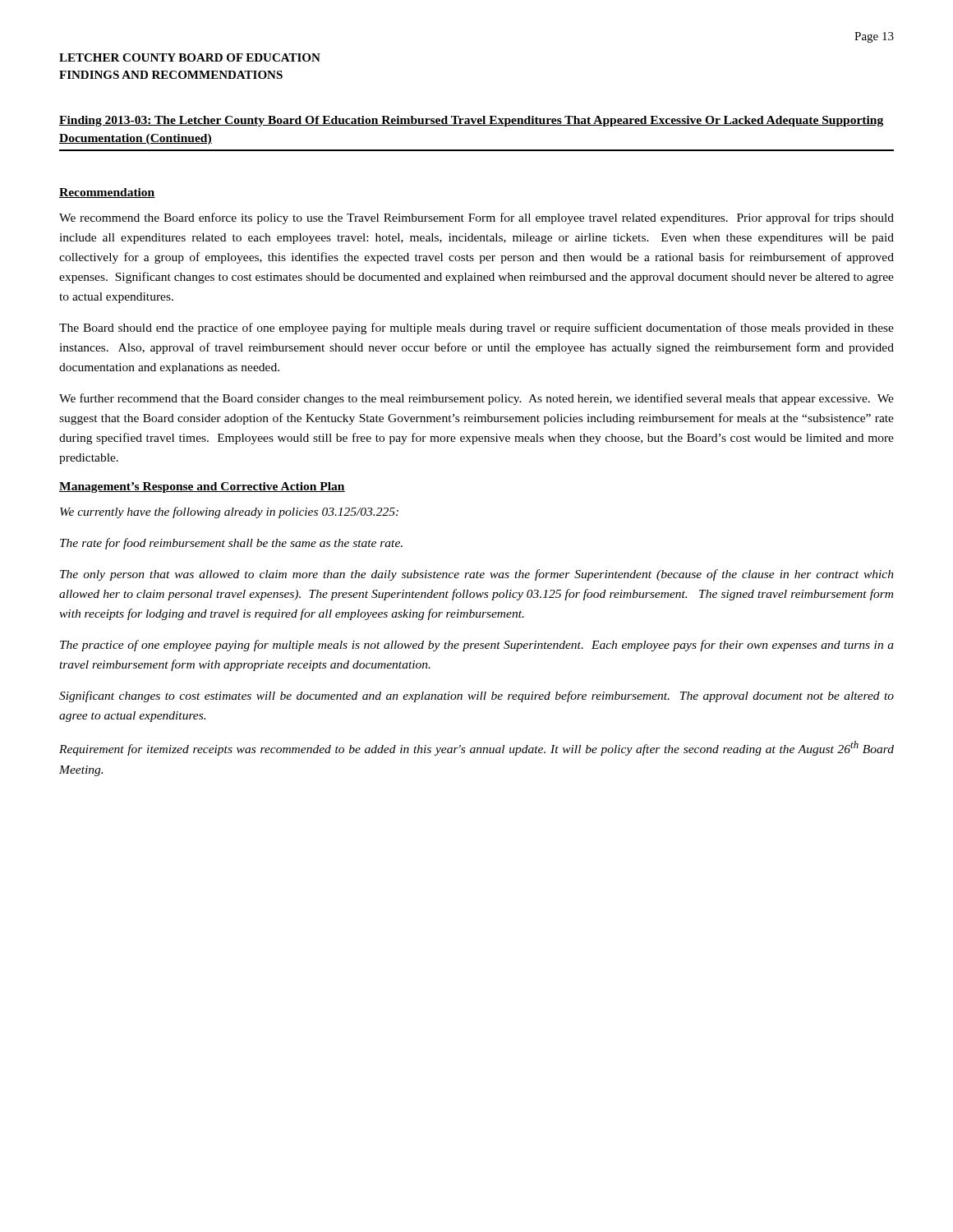Viewport: 953px width, 1232px height.
Task: Click on the text block that says "The rate for food reimbursement shall be"
Action: pyautogui.click(x=231, y=543)
